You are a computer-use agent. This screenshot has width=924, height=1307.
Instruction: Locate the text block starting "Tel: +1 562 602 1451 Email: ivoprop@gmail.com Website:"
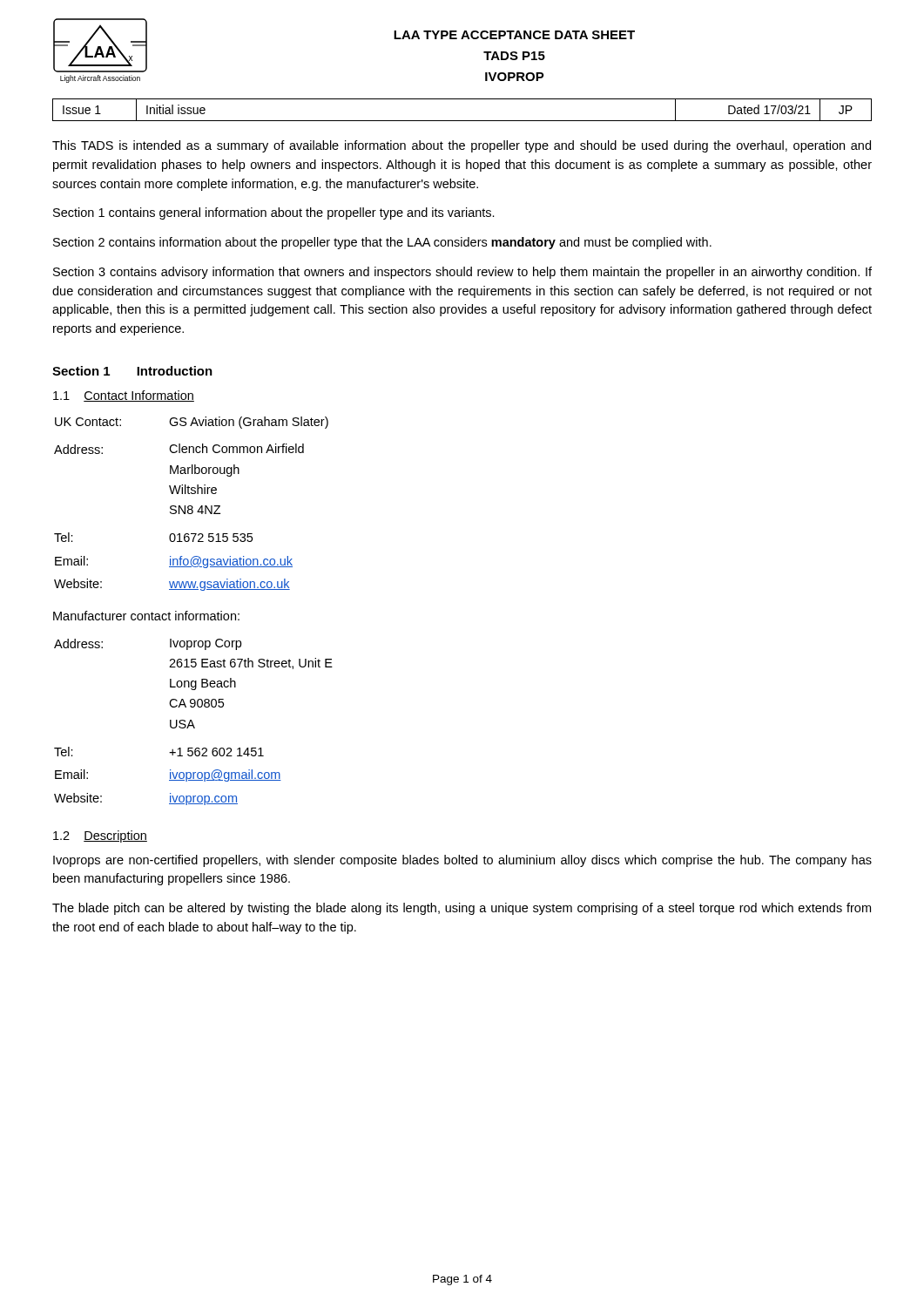pyautogui.click(x=167, y=775)
